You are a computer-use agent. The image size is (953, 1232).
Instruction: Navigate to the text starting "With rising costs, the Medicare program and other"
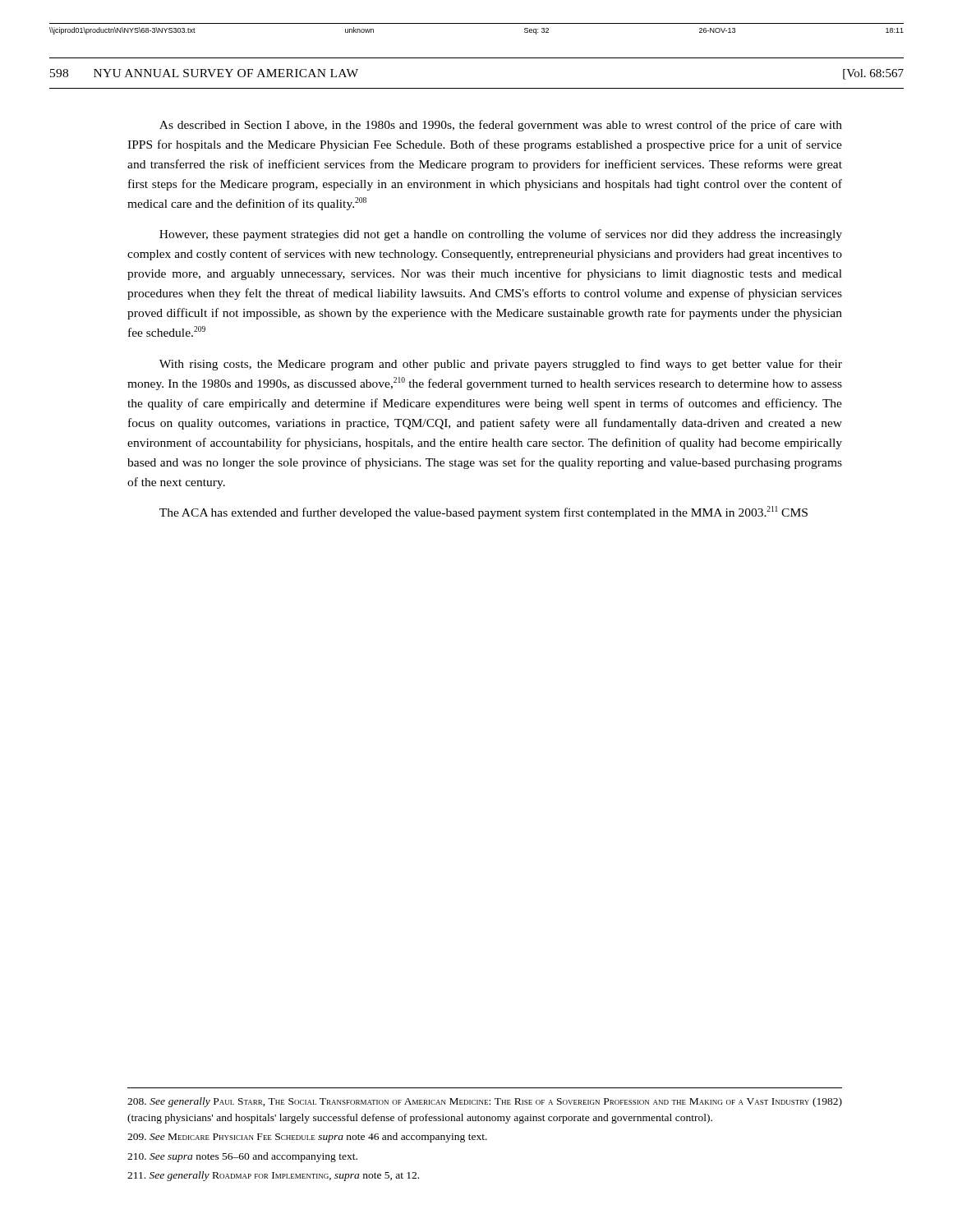pos(485,422)
